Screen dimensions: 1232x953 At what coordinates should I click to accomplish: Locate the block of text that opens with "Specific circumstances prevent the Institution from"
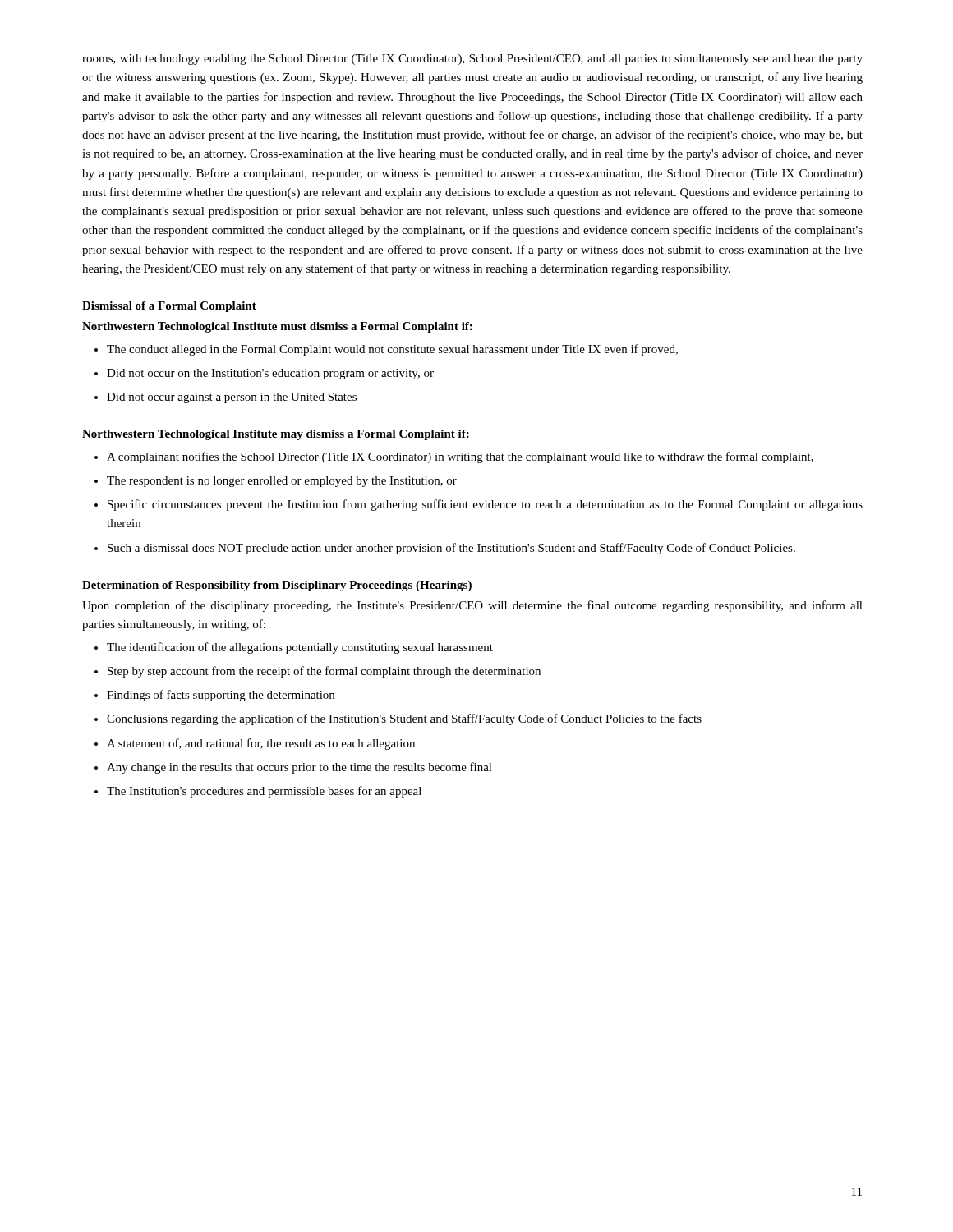[x=485, y=514]
